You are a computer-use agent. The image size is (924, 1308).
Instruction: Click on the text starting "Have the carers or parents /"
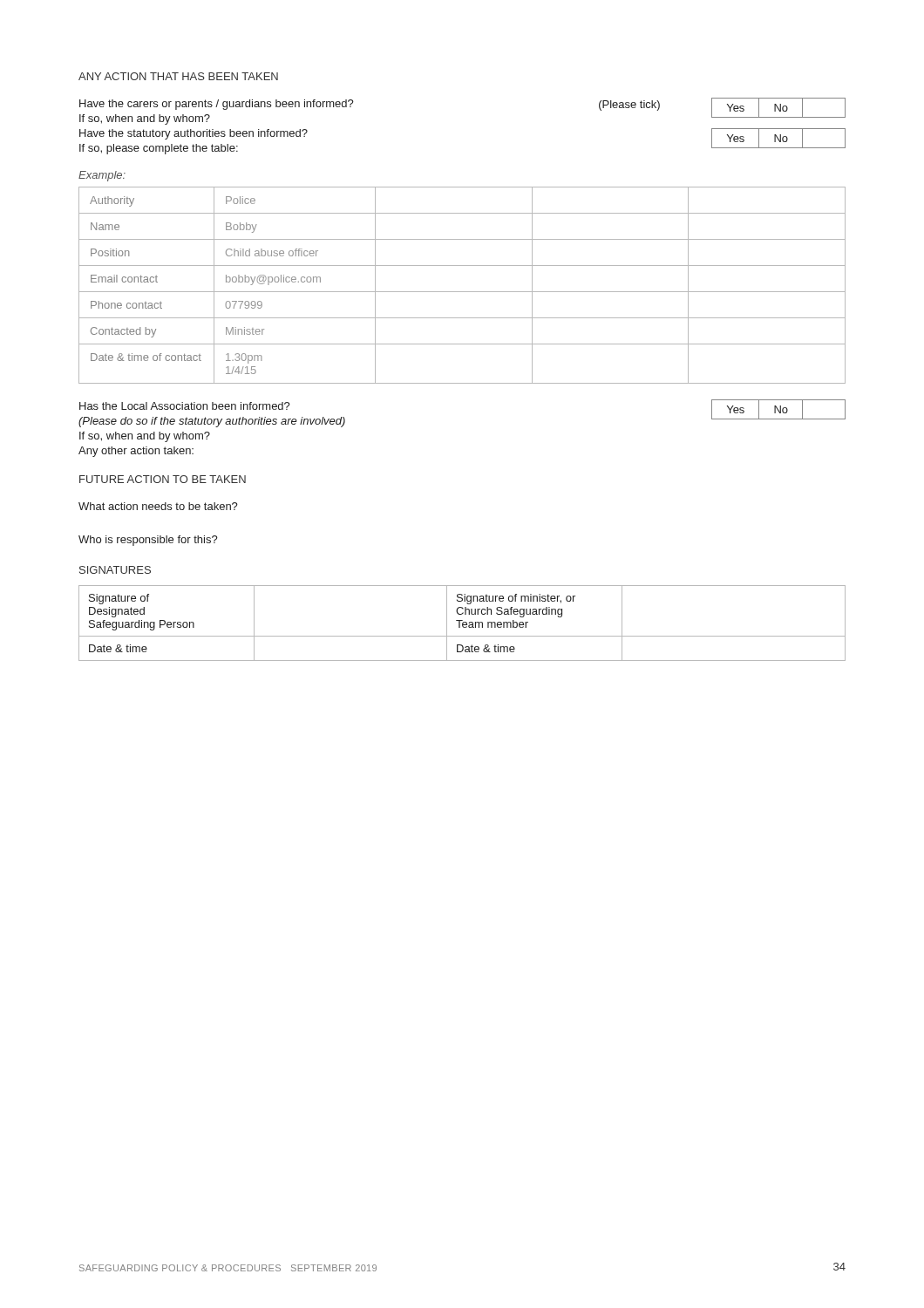tap(208, 115)
